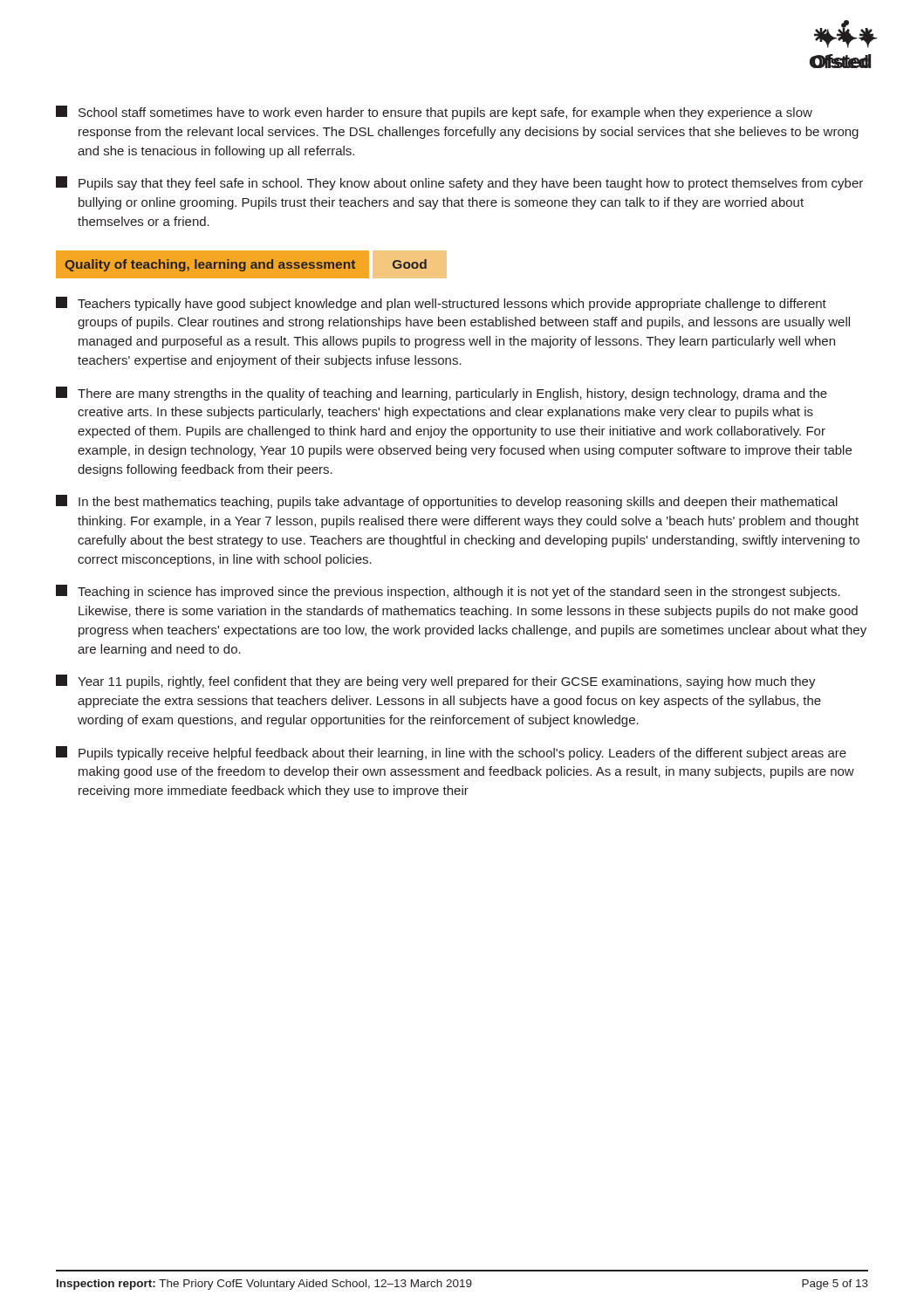Find the block starting "School staff sometimes have to work even harder"

click(462, 131)
